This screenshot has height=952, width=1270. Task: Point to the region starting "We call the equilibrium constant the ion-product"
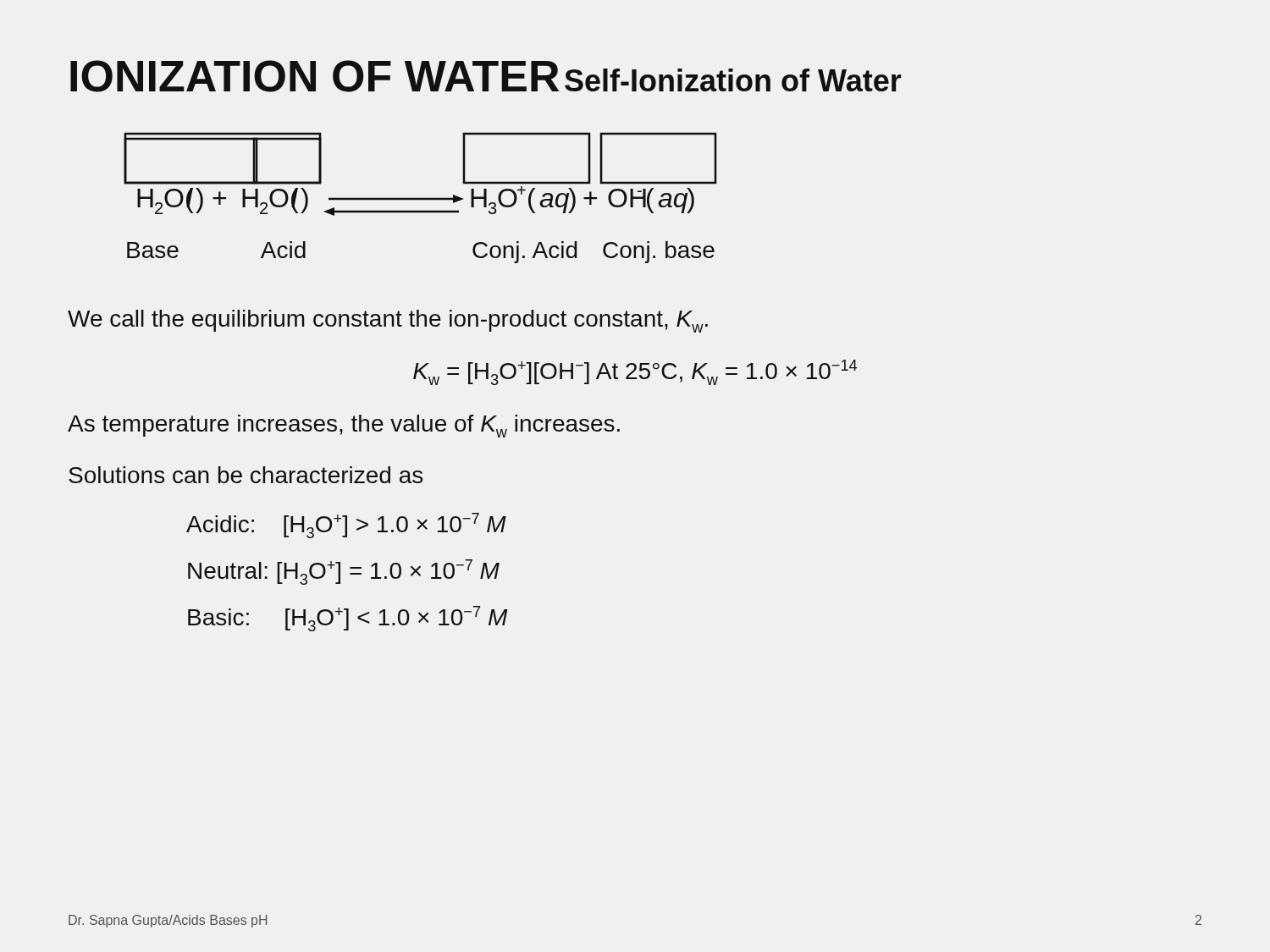coord(389,321)
